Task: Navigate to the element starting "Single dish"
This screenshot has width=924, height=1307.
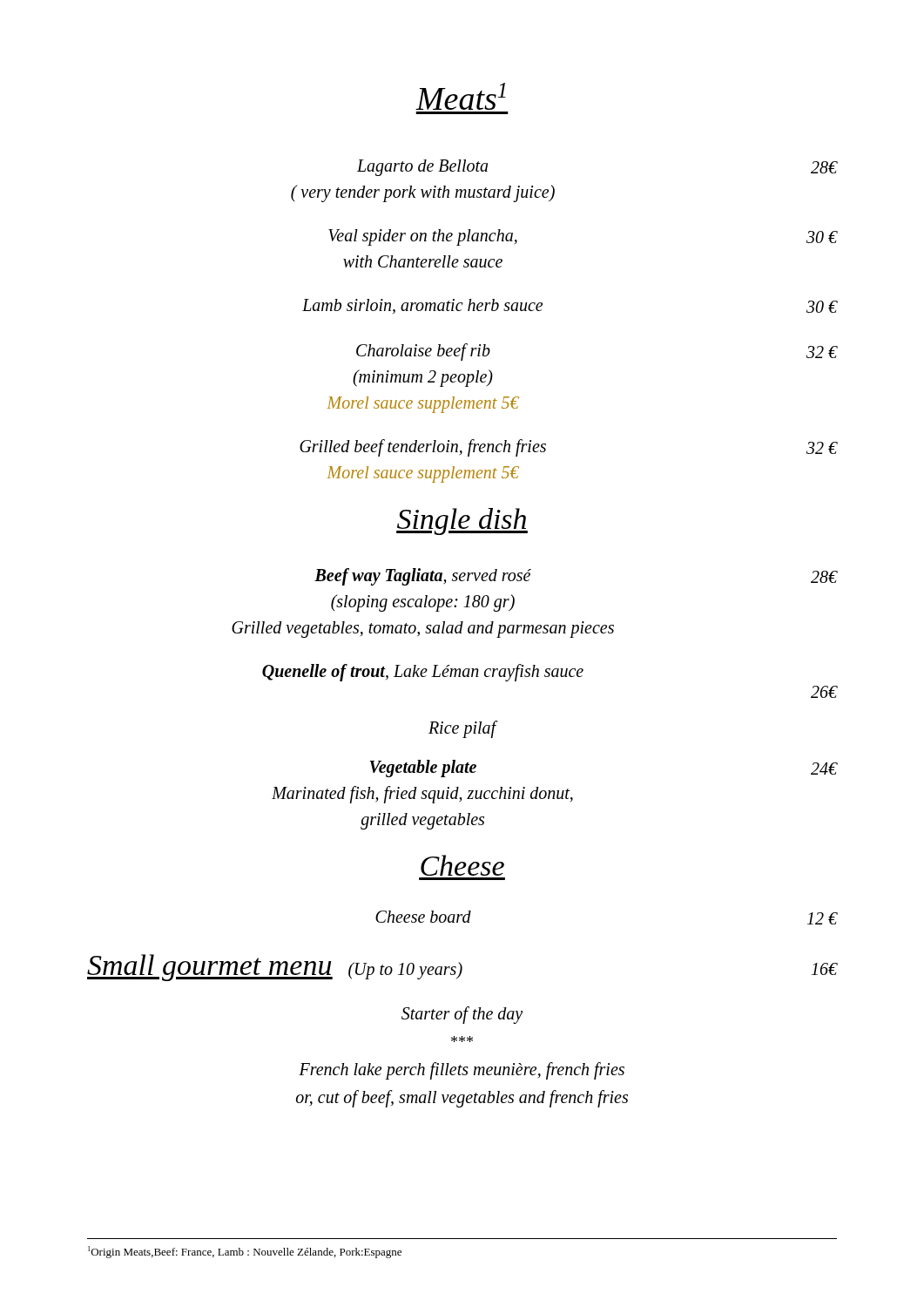Action: (462, 519)
